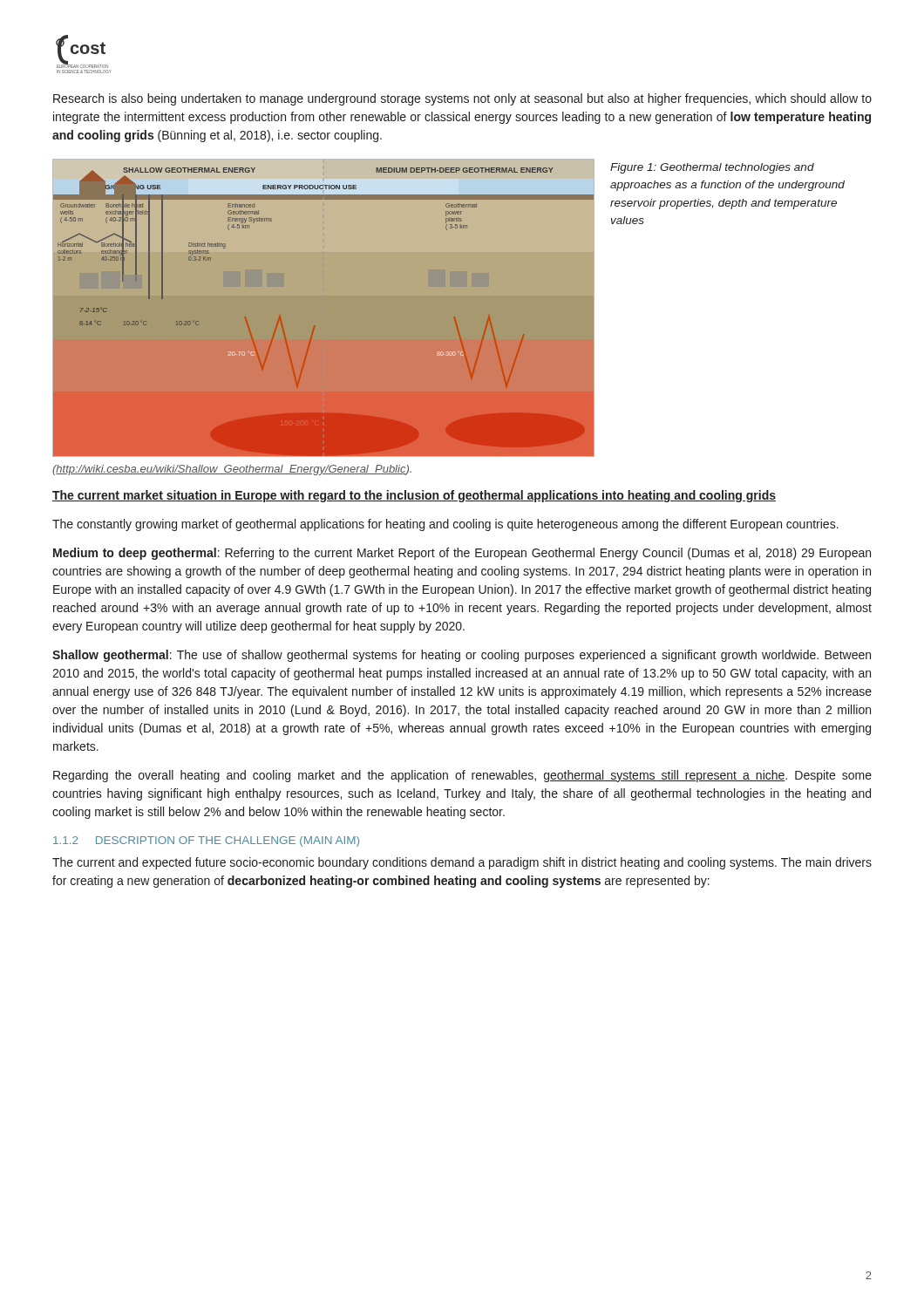Screen dimensions: 1308x924
Task: Select the passage starting "The constantly growing market"
Action: point(462,524)
